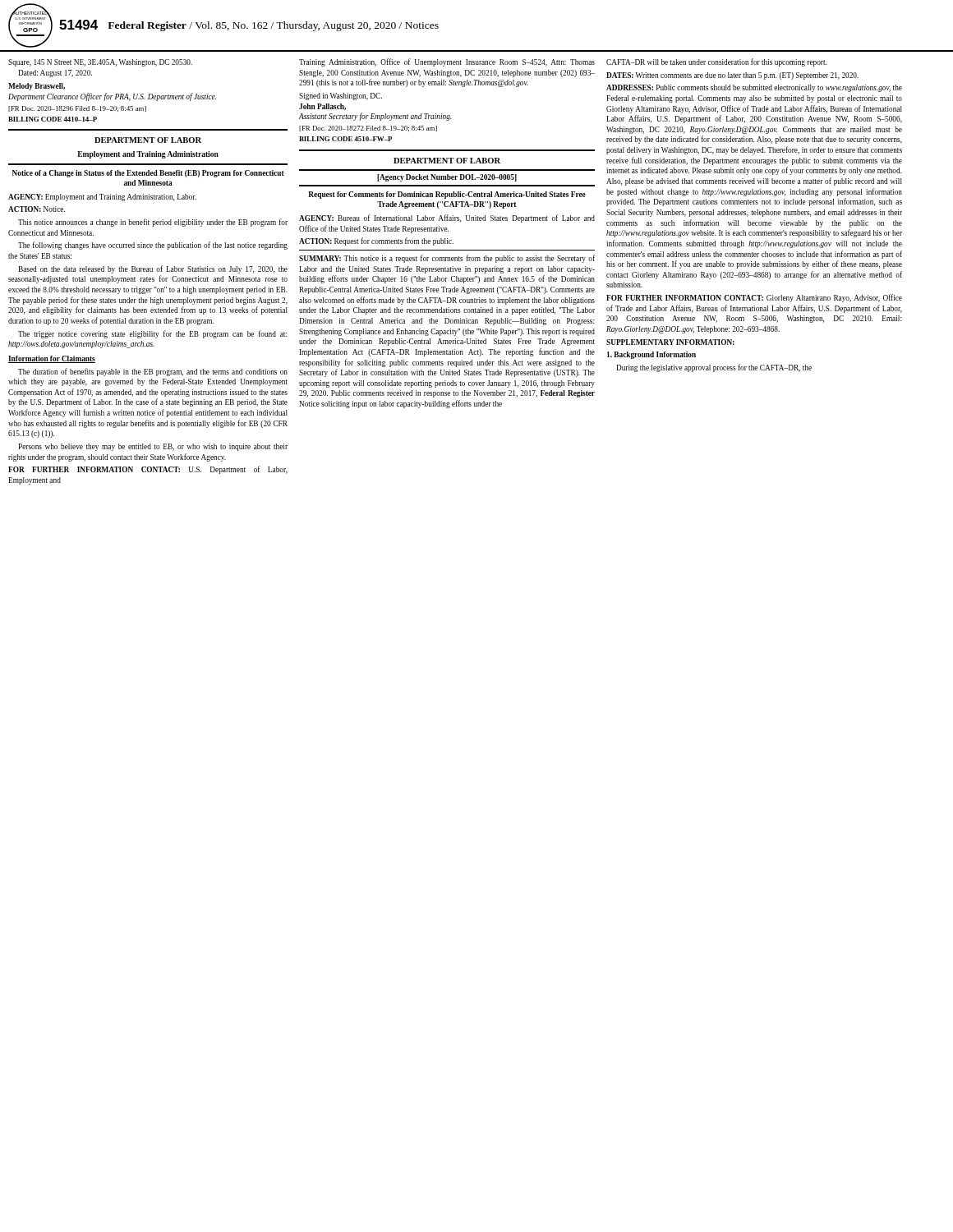This screenshot has height=1232, width=953.
Task: Click the passage that begins "Square, 145 N Street"
Action: point(148,68)
